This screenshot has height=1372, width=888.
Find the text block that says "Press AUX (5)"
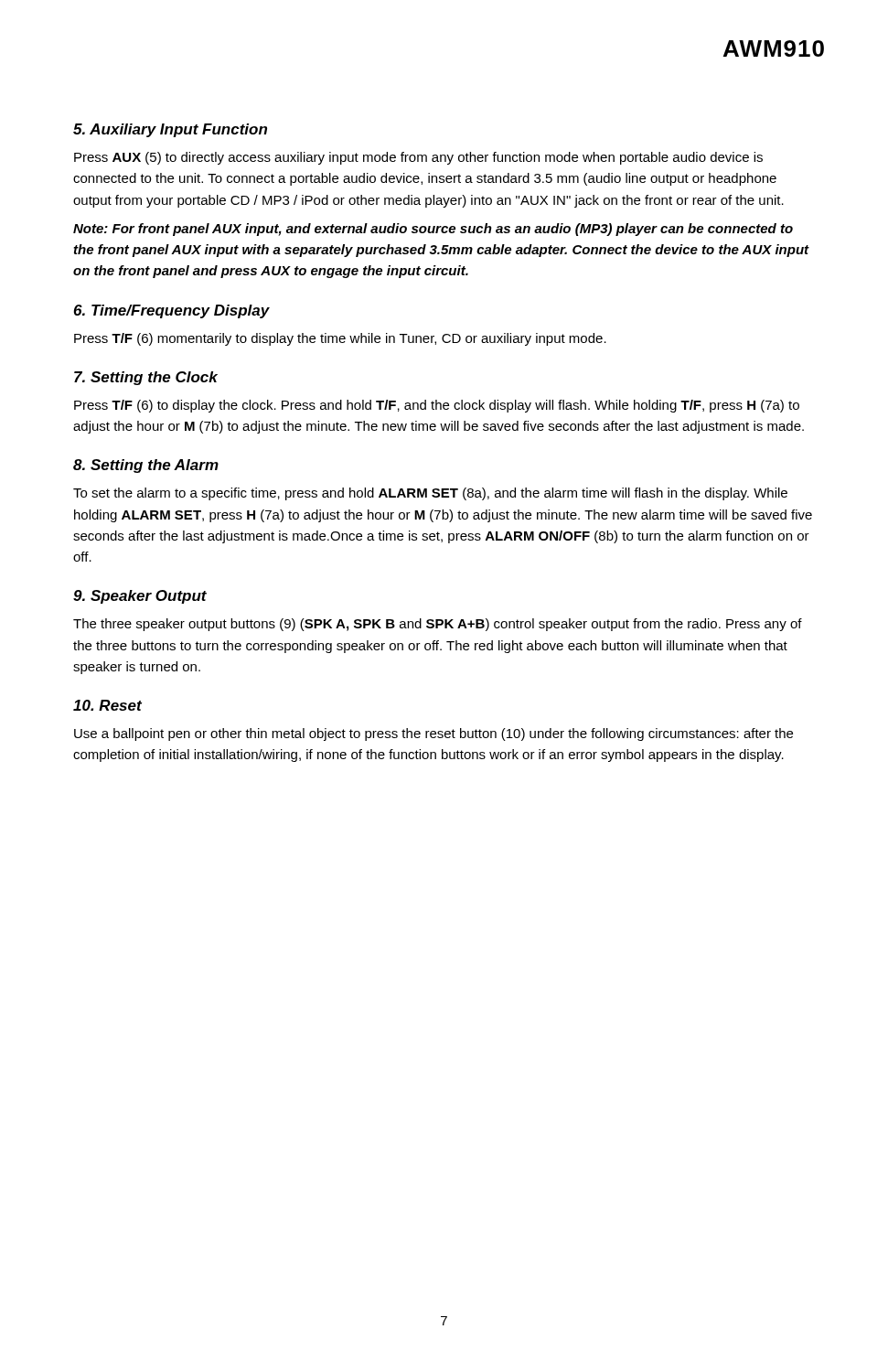pyautogui.click(x=429, y=178)
